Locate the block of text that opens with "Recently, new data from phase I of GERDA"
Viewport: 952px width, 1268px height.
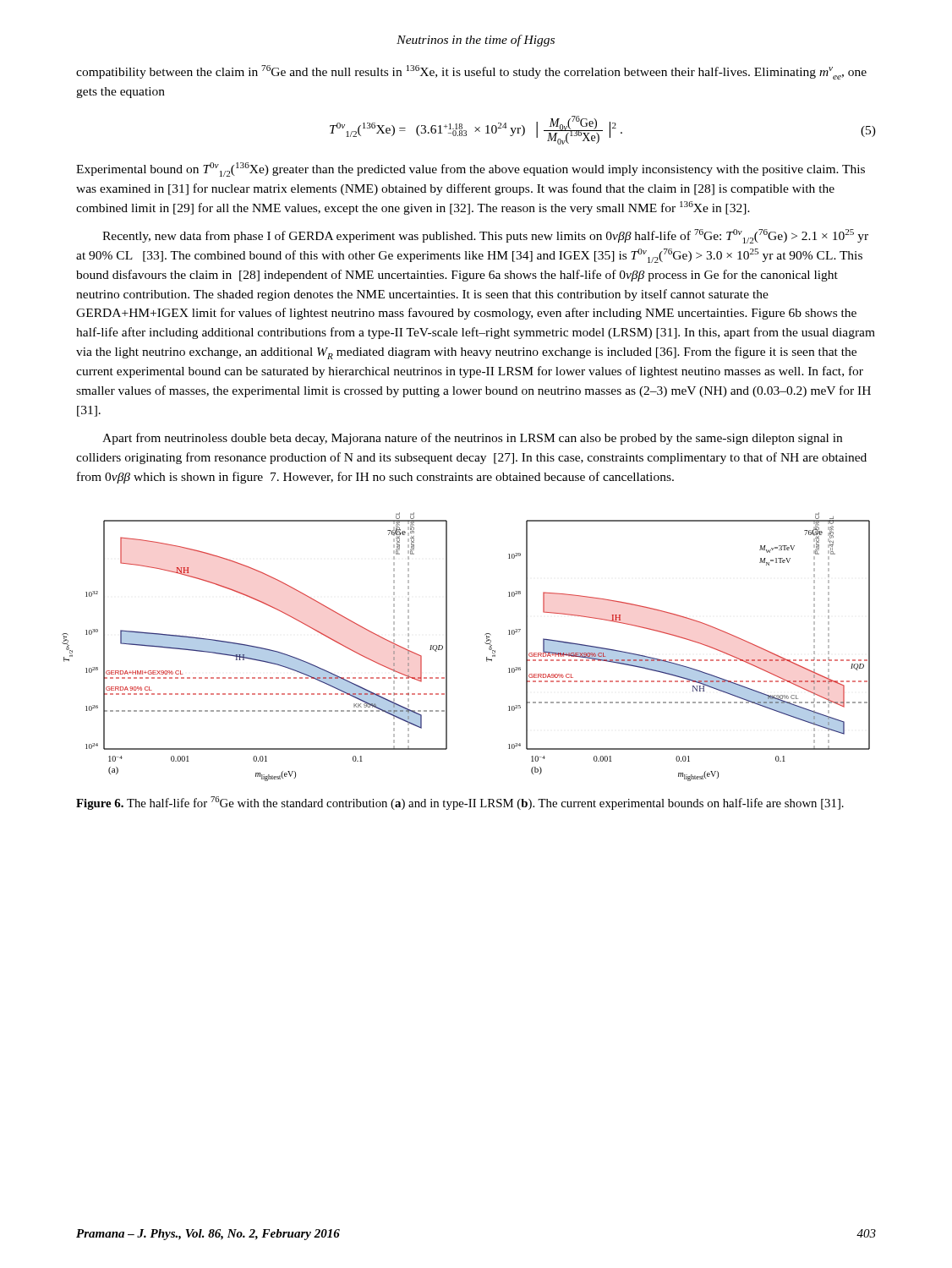[x=476, y=322]
